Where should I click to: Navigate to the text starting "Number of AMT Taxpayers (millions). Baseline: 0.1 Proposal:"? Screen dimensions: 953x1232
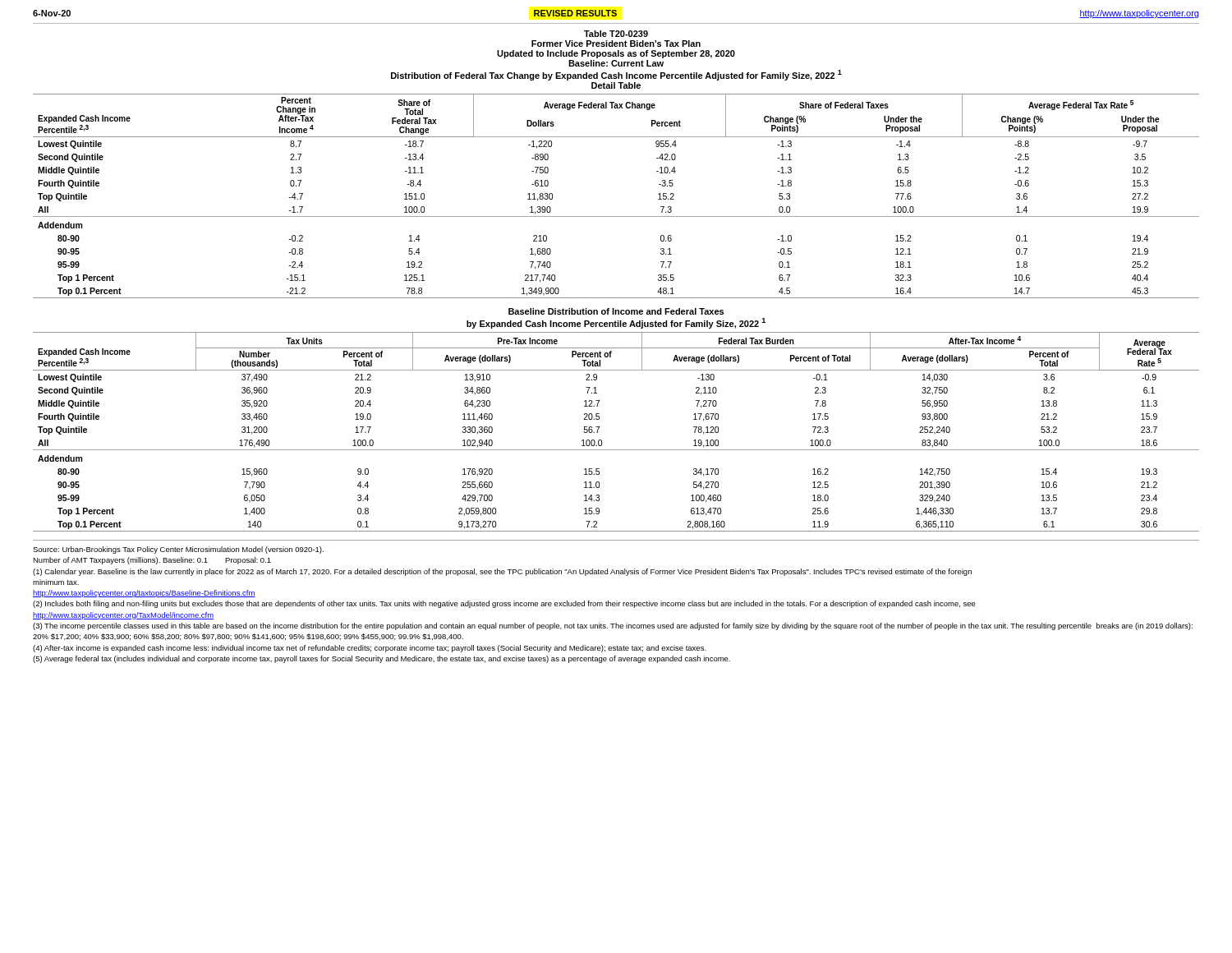point(152,560)
